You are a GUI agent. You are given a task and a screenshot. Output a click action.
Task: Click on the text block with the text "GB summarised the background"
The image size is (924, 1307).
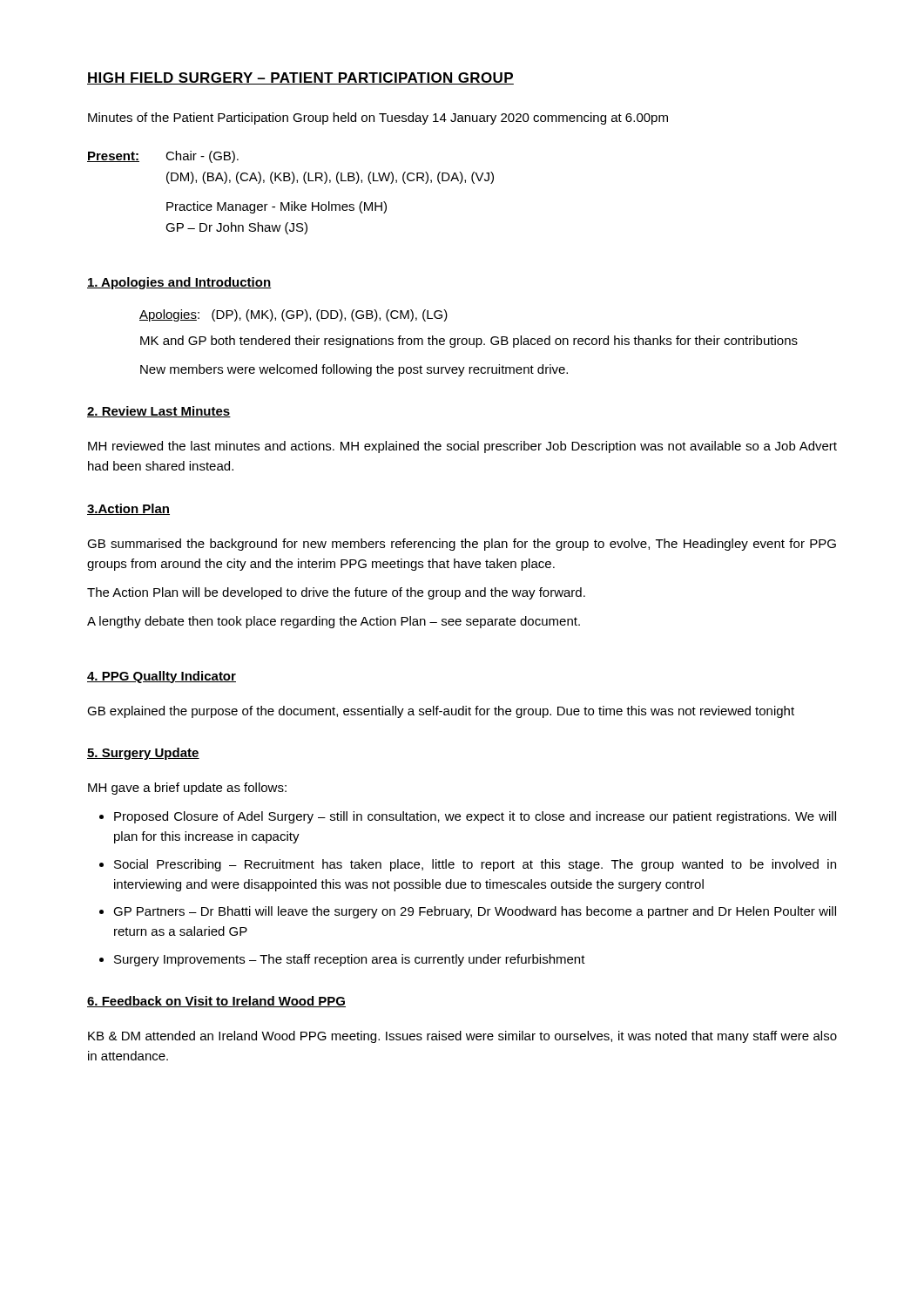coord(462,553)
